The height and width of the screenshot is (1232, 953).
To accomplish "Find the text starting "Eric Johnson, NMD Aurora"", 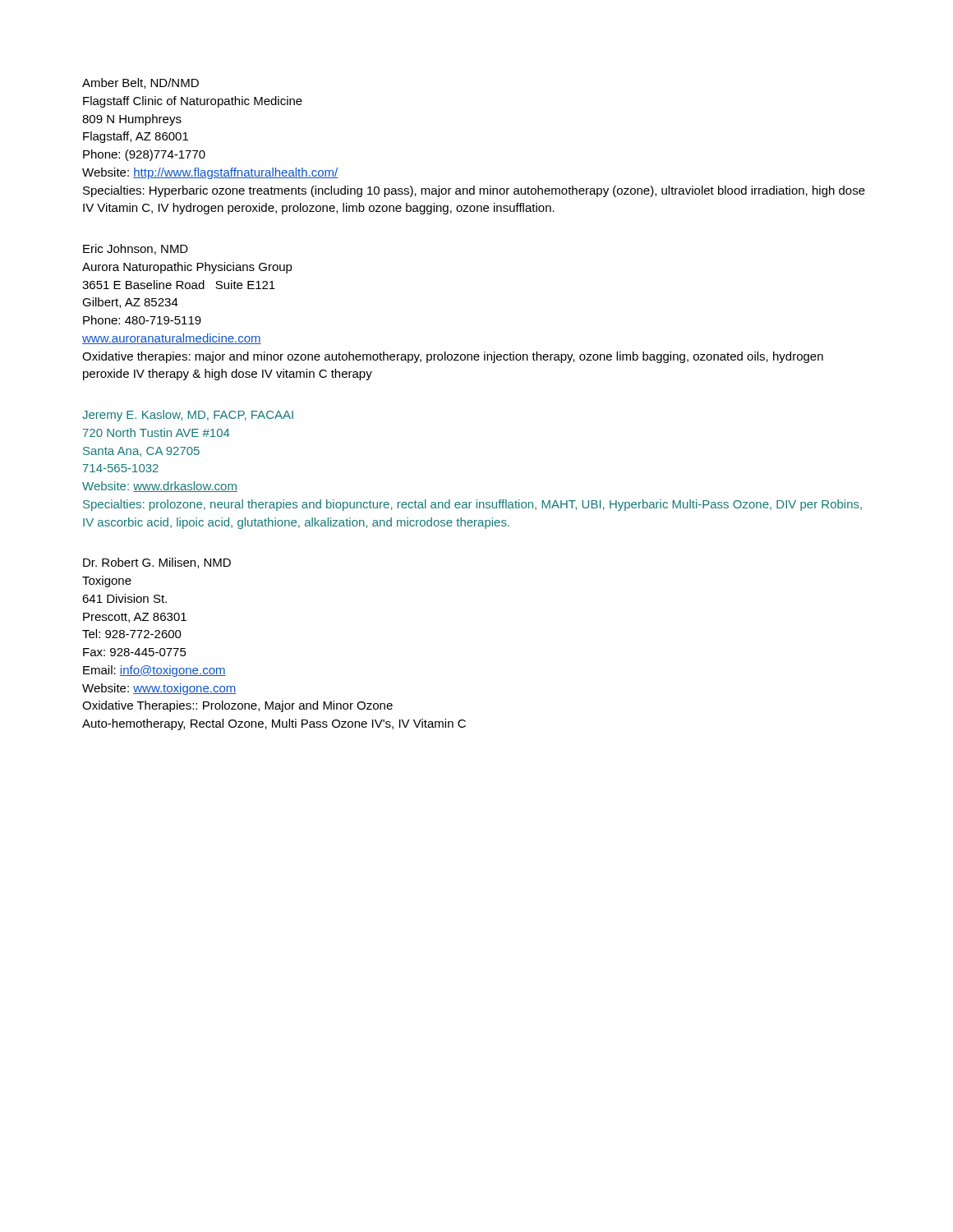I will [x=136, y=249].
